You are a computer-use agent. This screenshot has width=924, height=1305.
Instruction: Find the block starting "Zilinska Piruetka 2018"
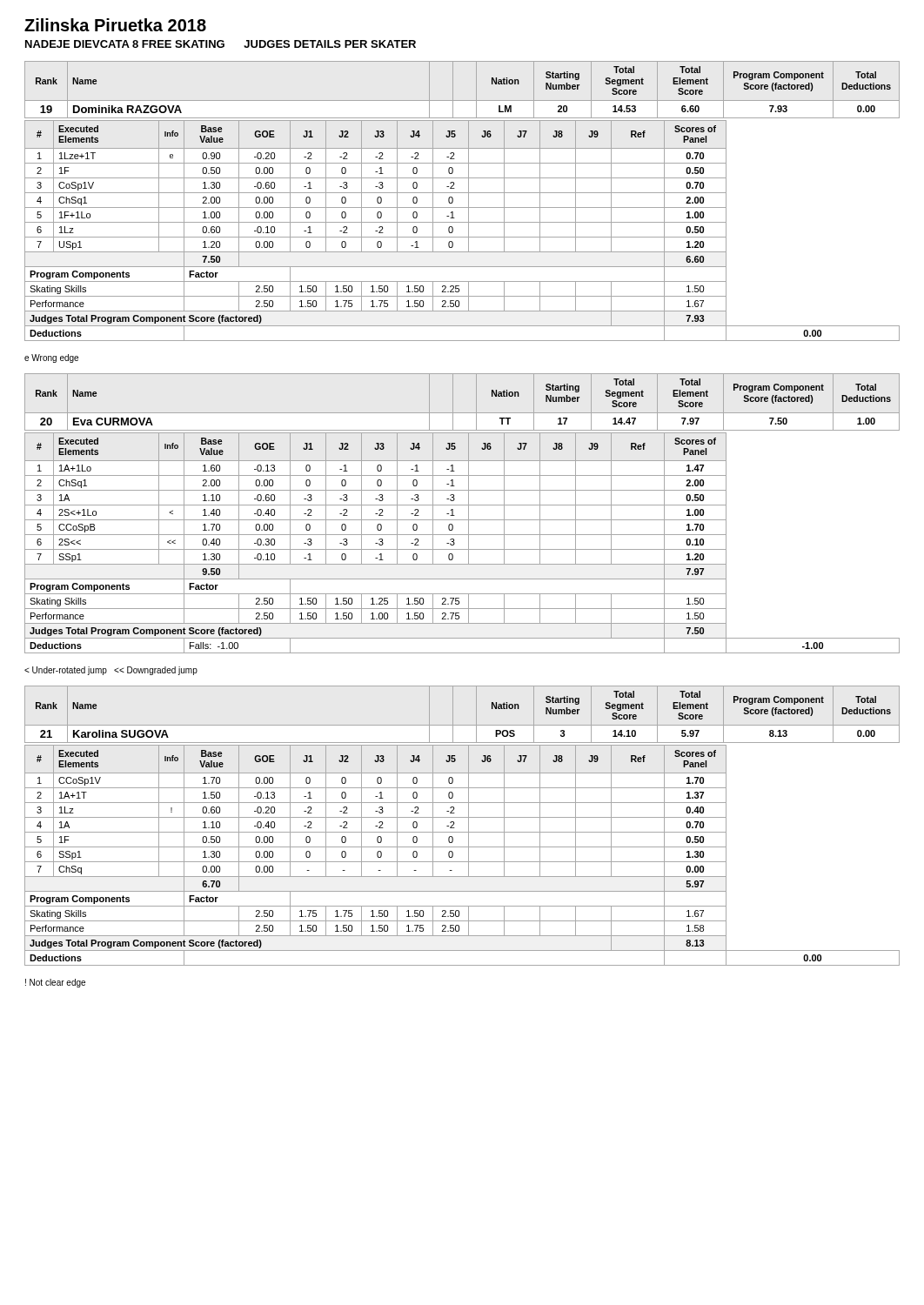click(115, 25)
